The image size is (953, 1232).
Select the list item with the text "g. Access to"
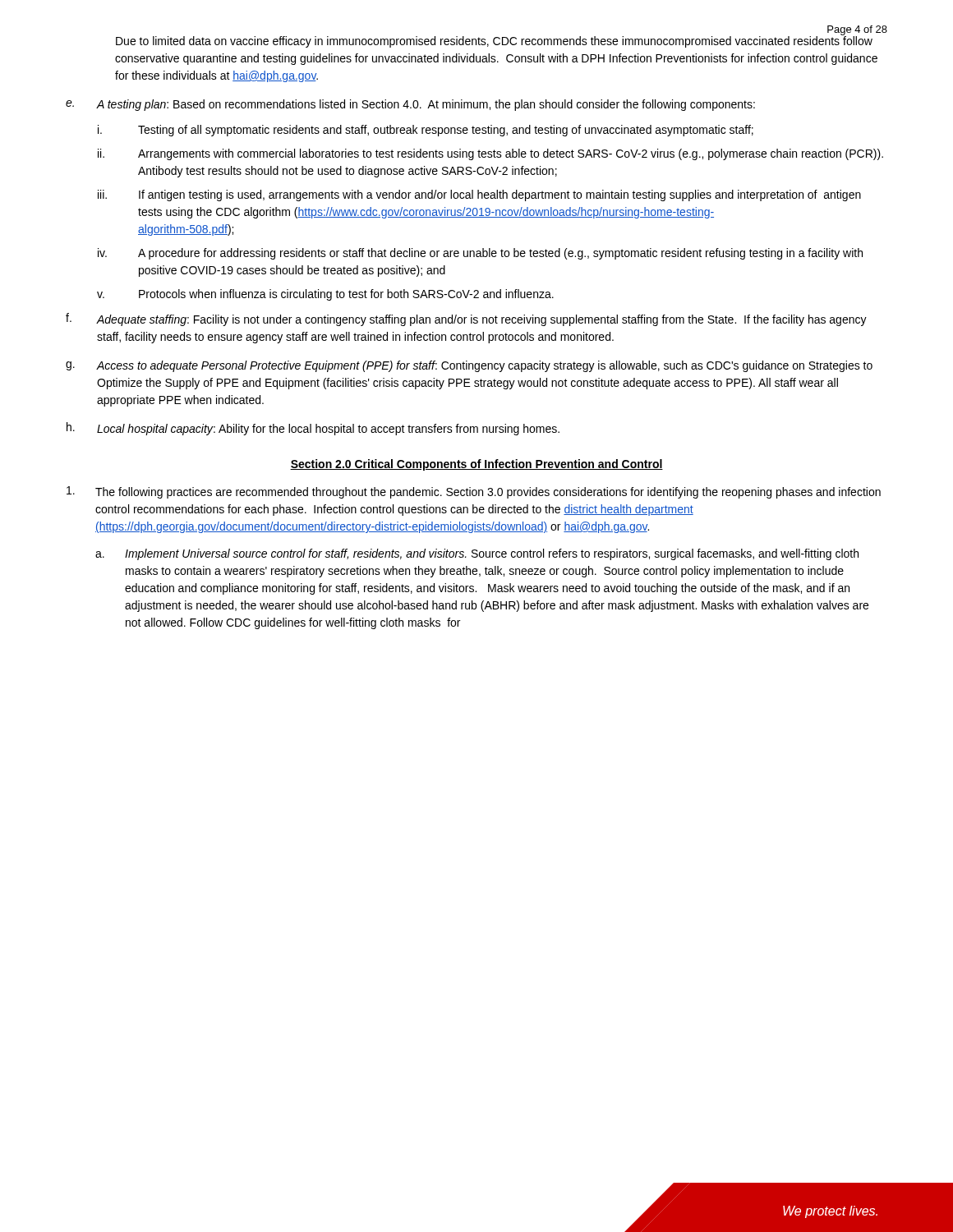[x=476, y=383]
